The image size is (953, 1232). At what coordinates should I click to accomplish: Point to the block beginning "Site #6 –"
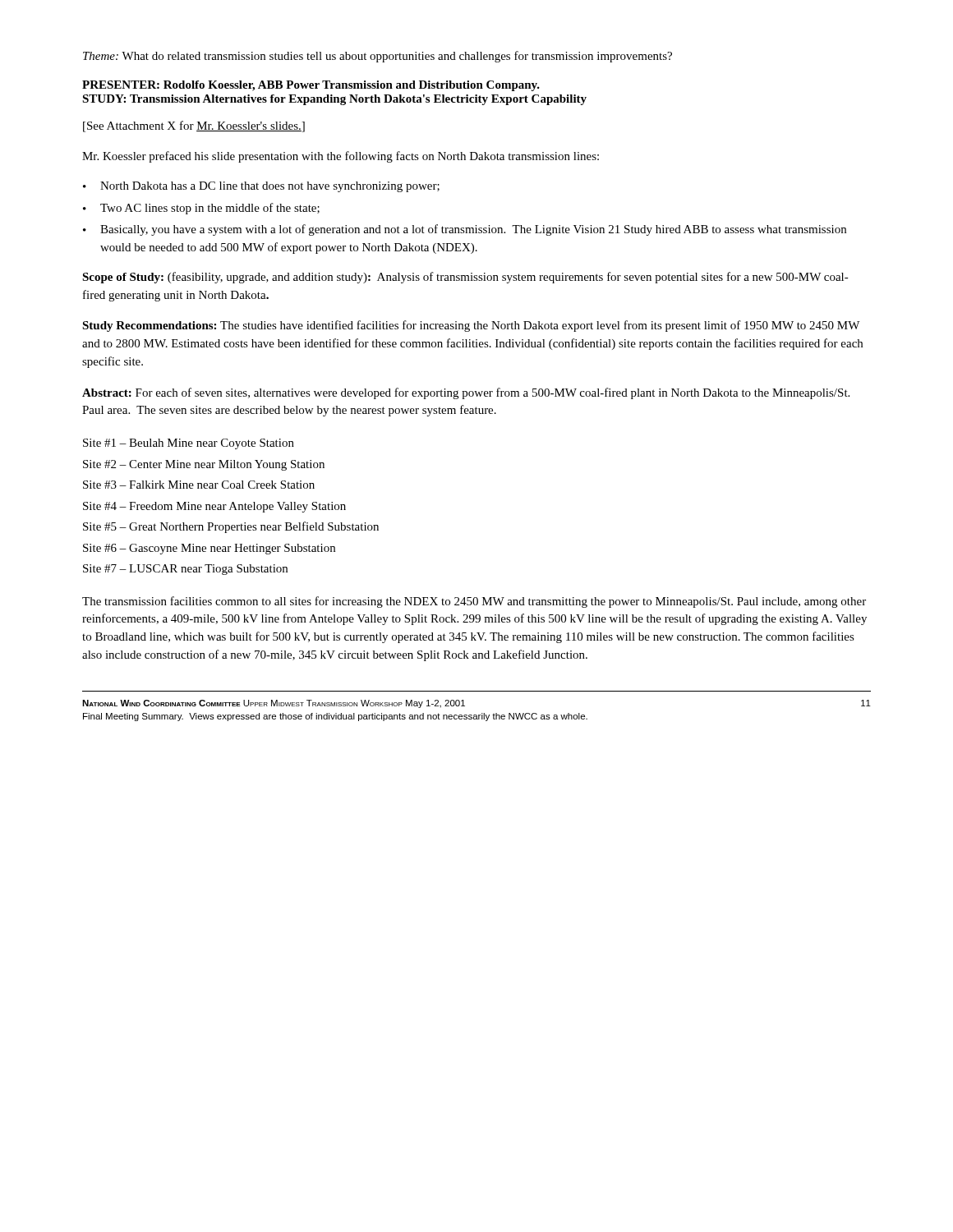point(209,547)
